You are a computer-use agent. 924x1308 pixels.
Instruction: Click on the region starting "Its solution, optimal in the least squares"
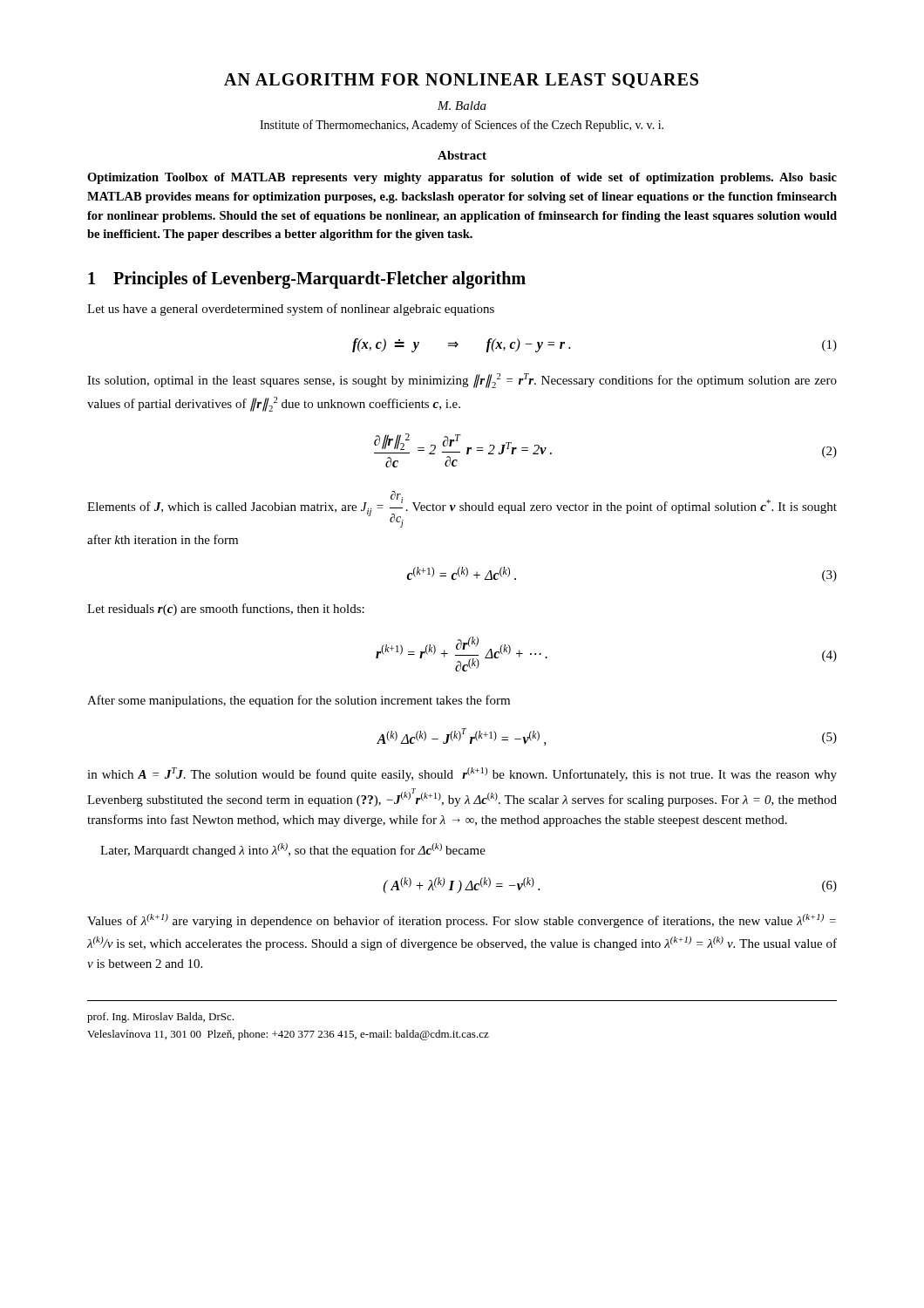[462, 392]
